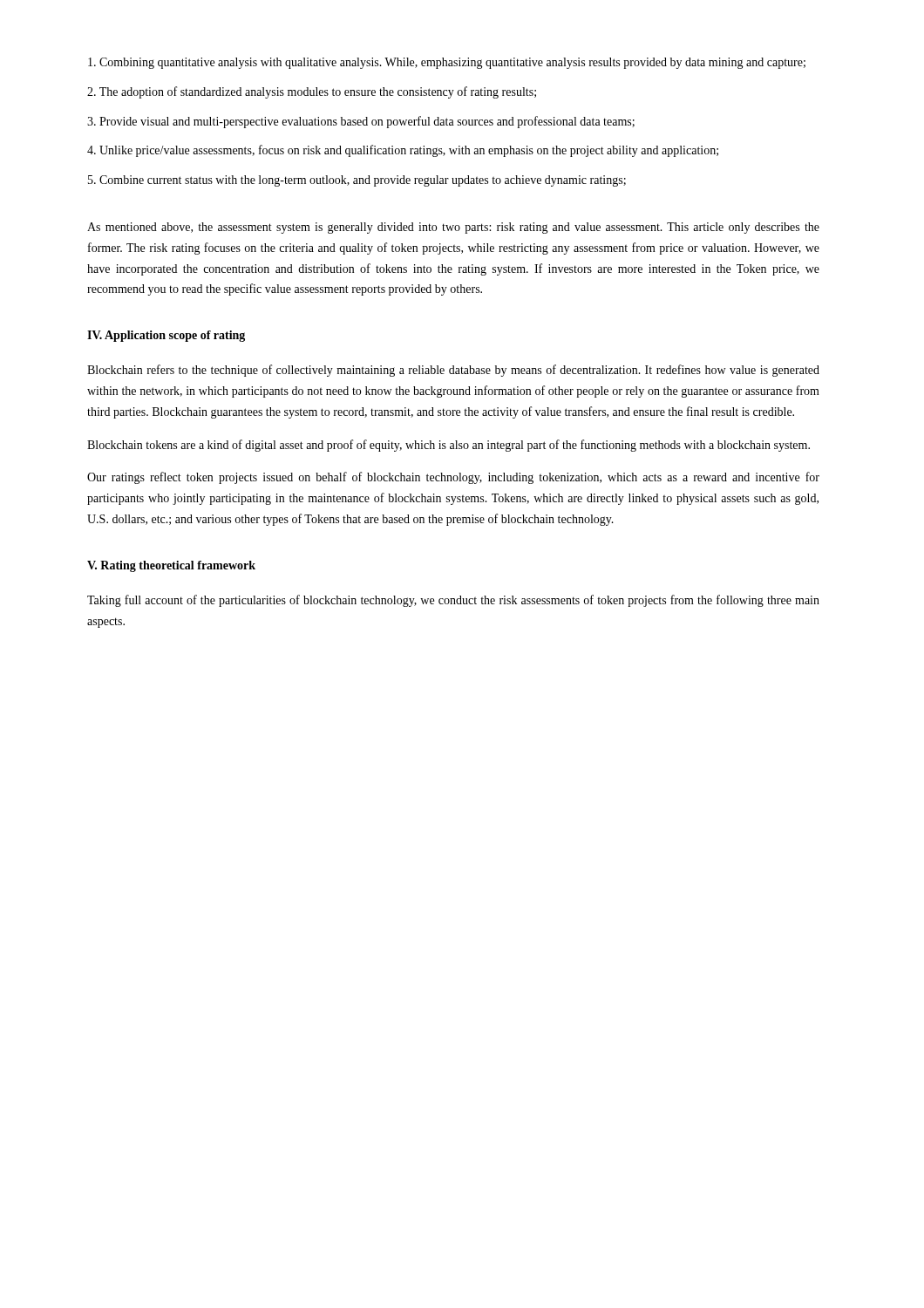Locate the list item that says "Combining quantitative analysis with qualitative analysis. While,"
This screenshot has height=1308, width=924.
click(447, 62)
